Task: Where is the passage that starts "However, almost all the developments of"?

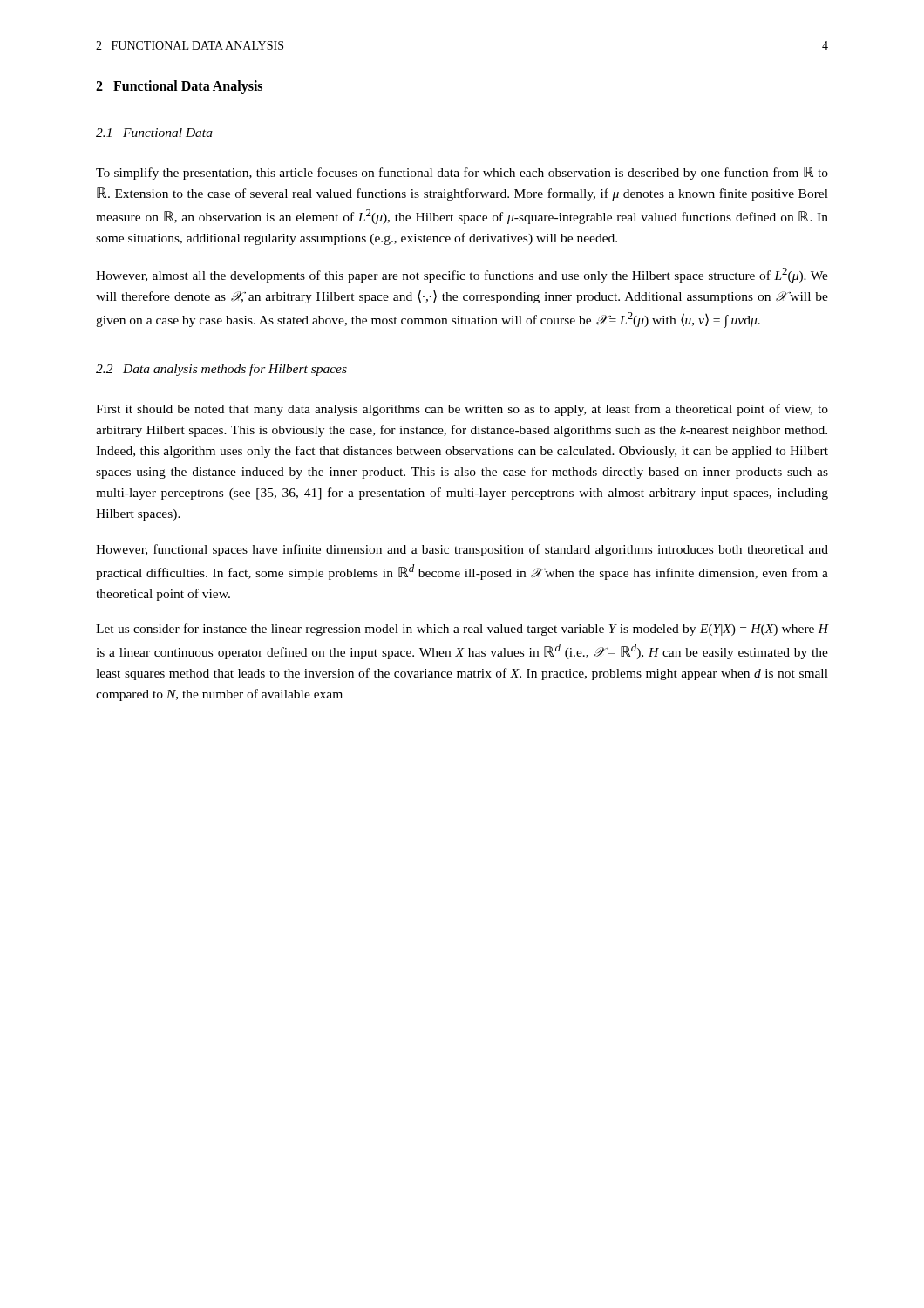Action: 462,296
